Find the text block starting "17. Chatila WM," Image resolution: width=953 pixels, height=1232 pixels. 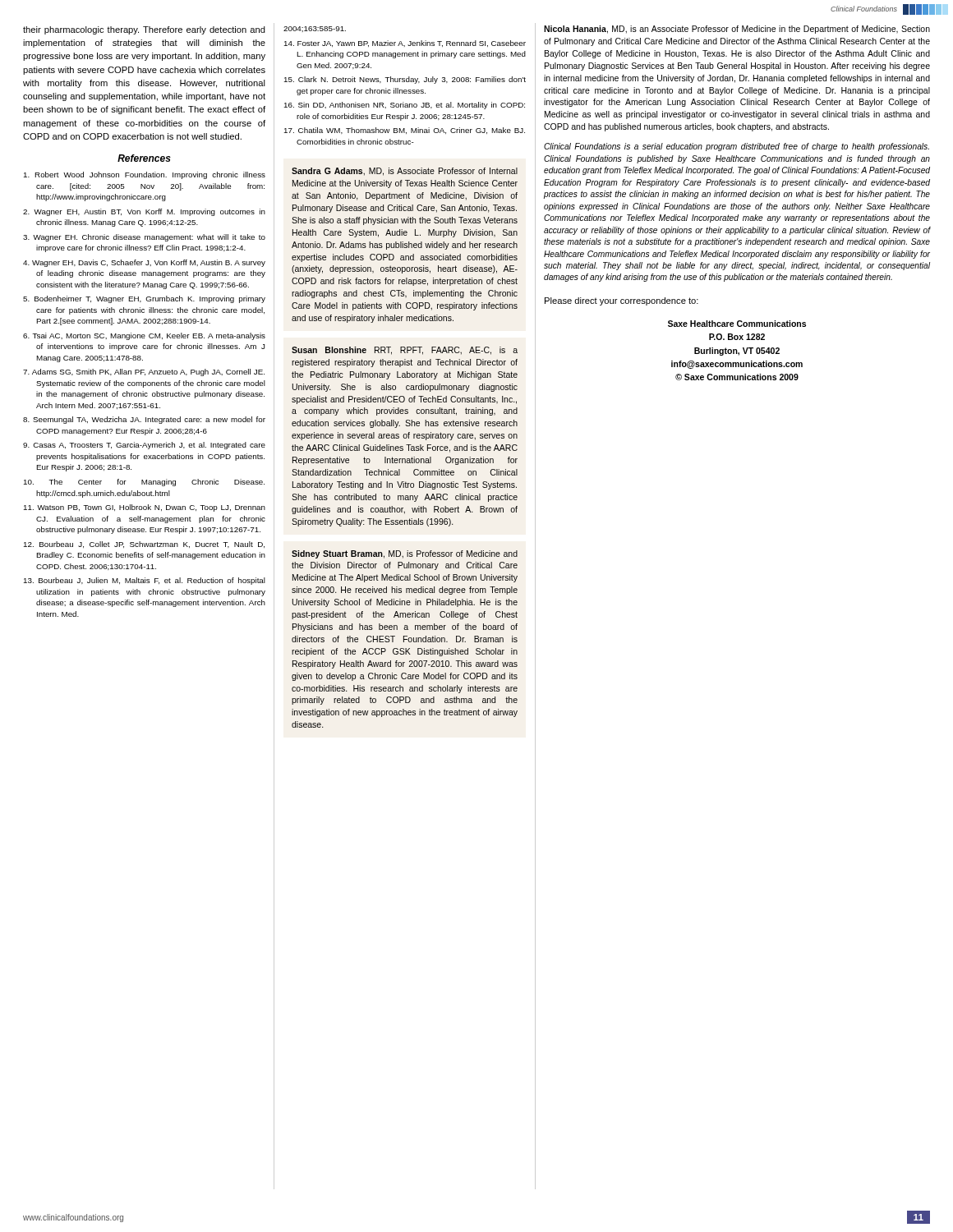pos(405,136)
